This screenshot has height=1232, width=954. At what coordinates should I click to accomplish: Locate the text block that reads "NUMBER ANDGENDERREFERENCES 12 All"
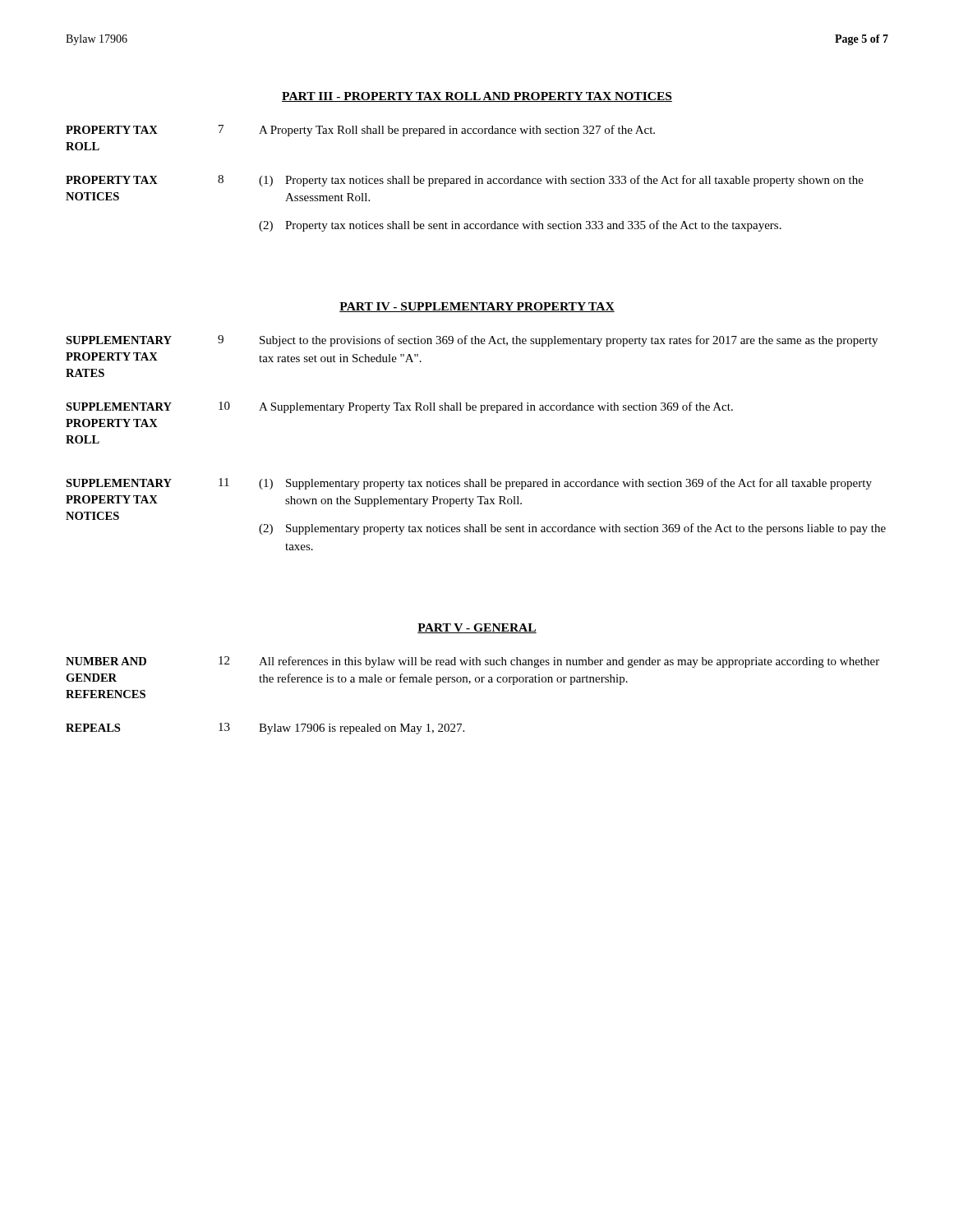click(x=477, y=678)
